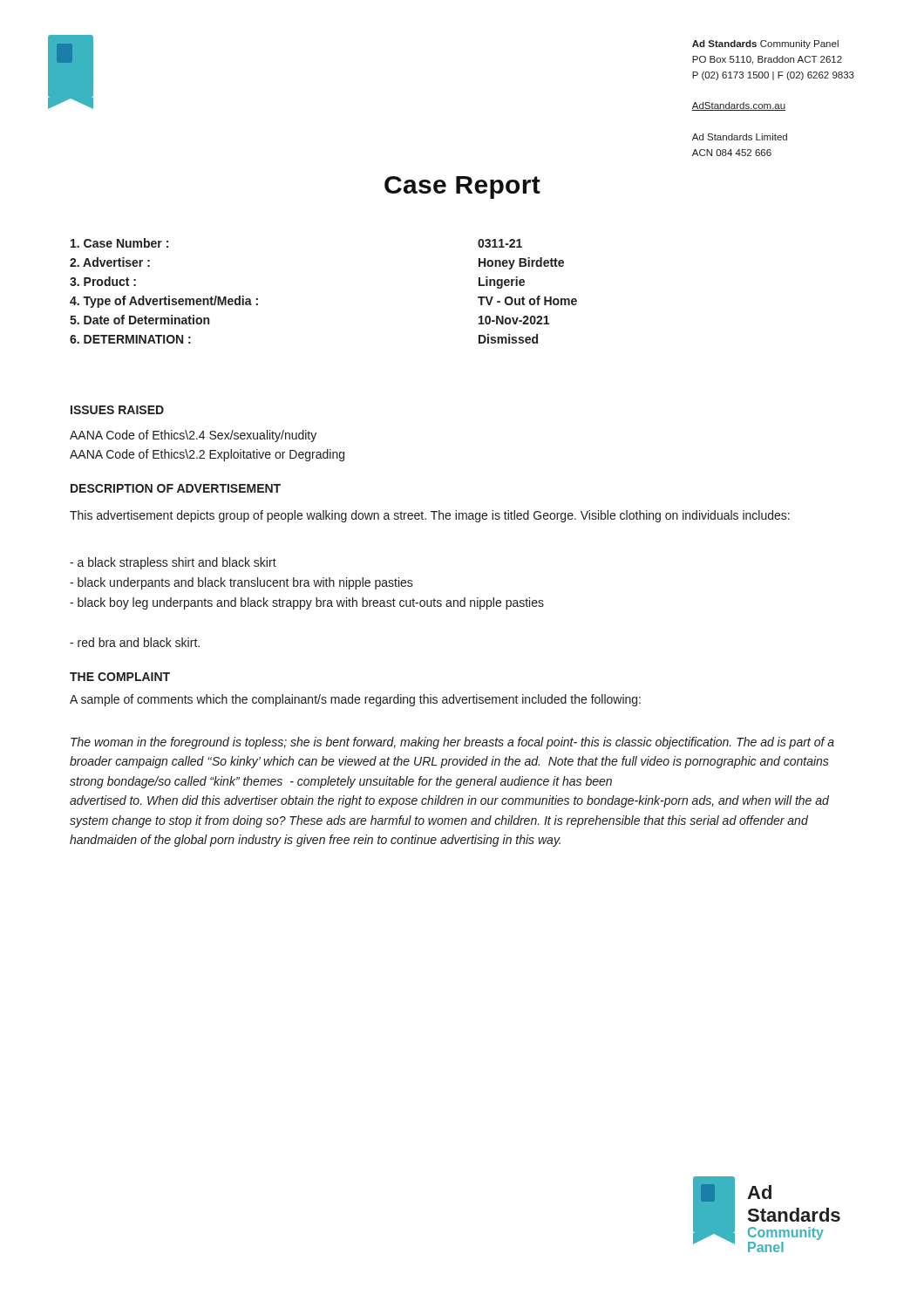Point to "Case Report"
The width and height of the screenshot is (924, 1308).
point(462,184)
